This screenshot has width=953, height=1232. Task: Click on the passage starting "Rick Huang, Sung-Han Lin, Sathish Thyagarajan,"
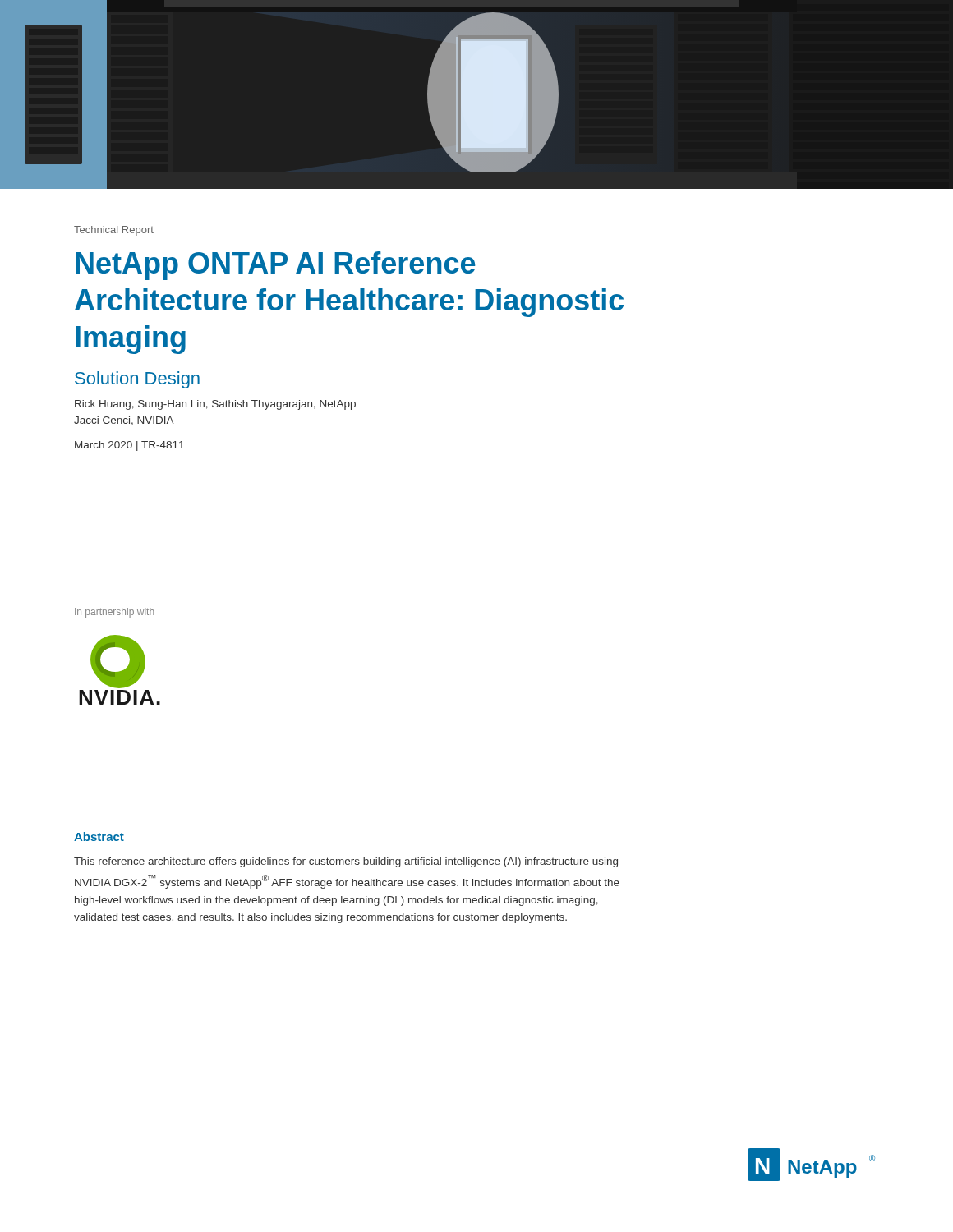pos(215,412)
